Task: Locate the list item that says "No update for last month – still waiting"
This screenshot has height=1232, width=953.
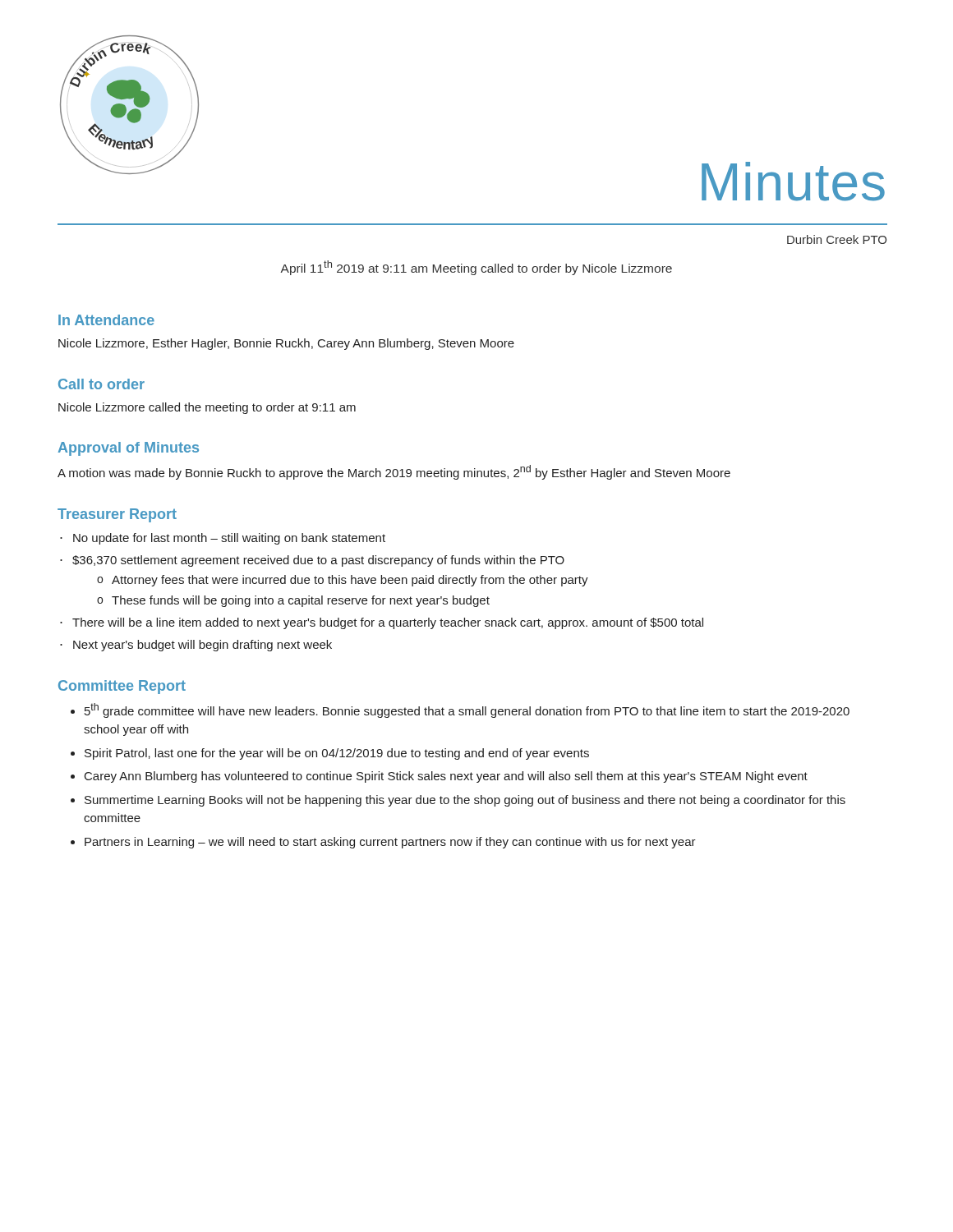Action: [x=229, y=537]
